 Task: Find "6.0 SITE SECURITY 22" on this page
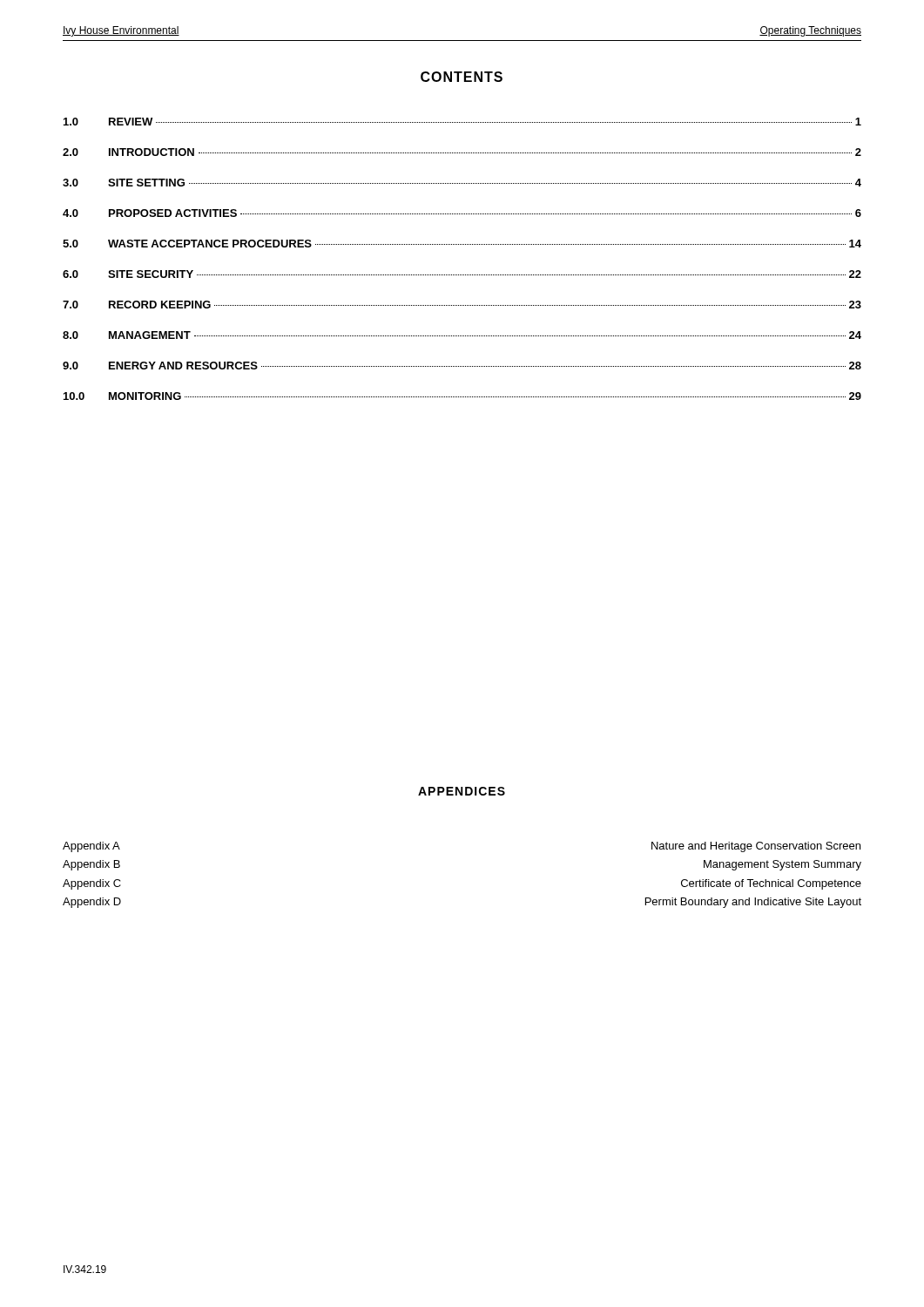[462, 273]
